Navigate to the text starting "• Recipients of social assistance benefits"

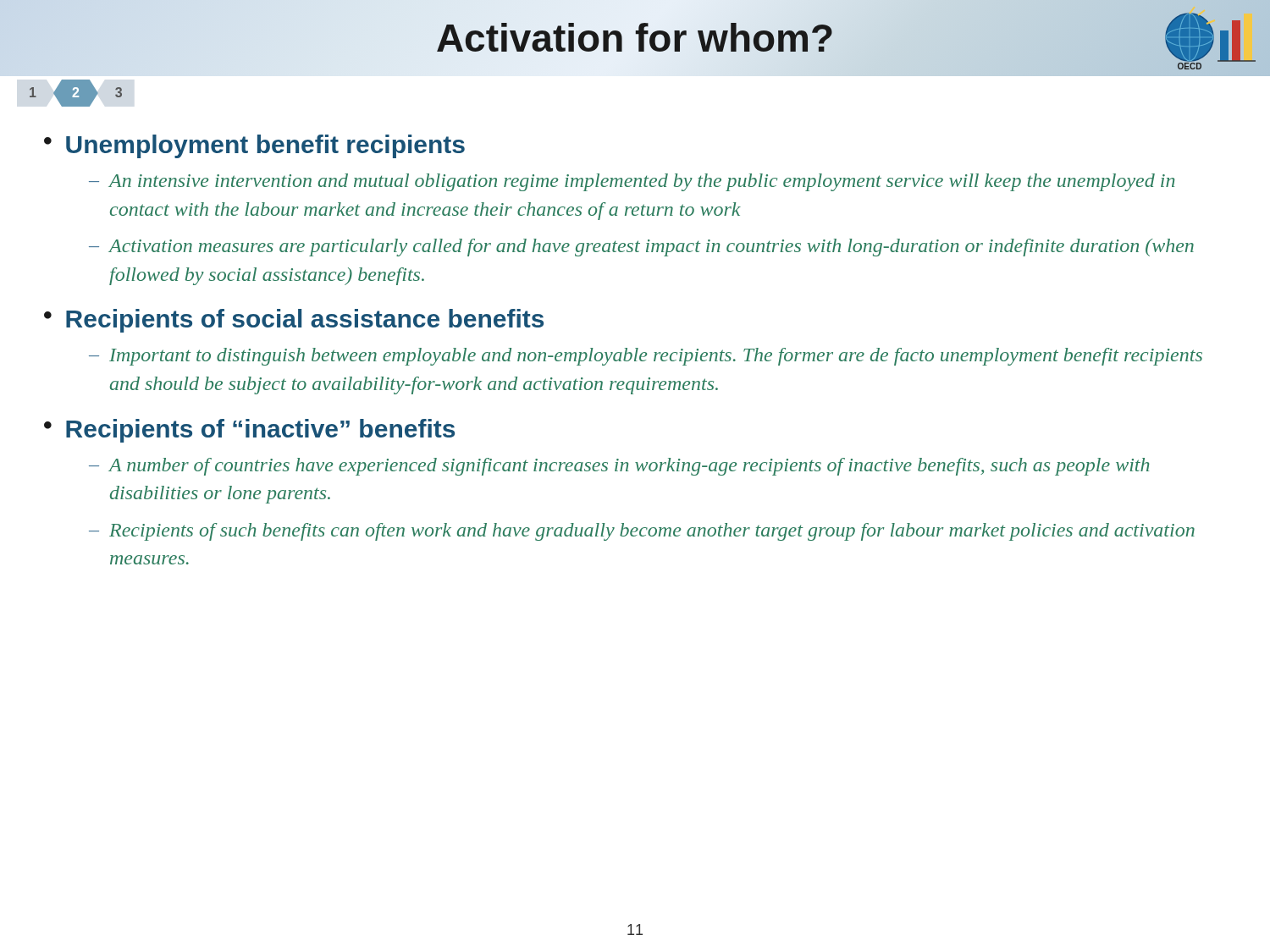tap(294, 319)
